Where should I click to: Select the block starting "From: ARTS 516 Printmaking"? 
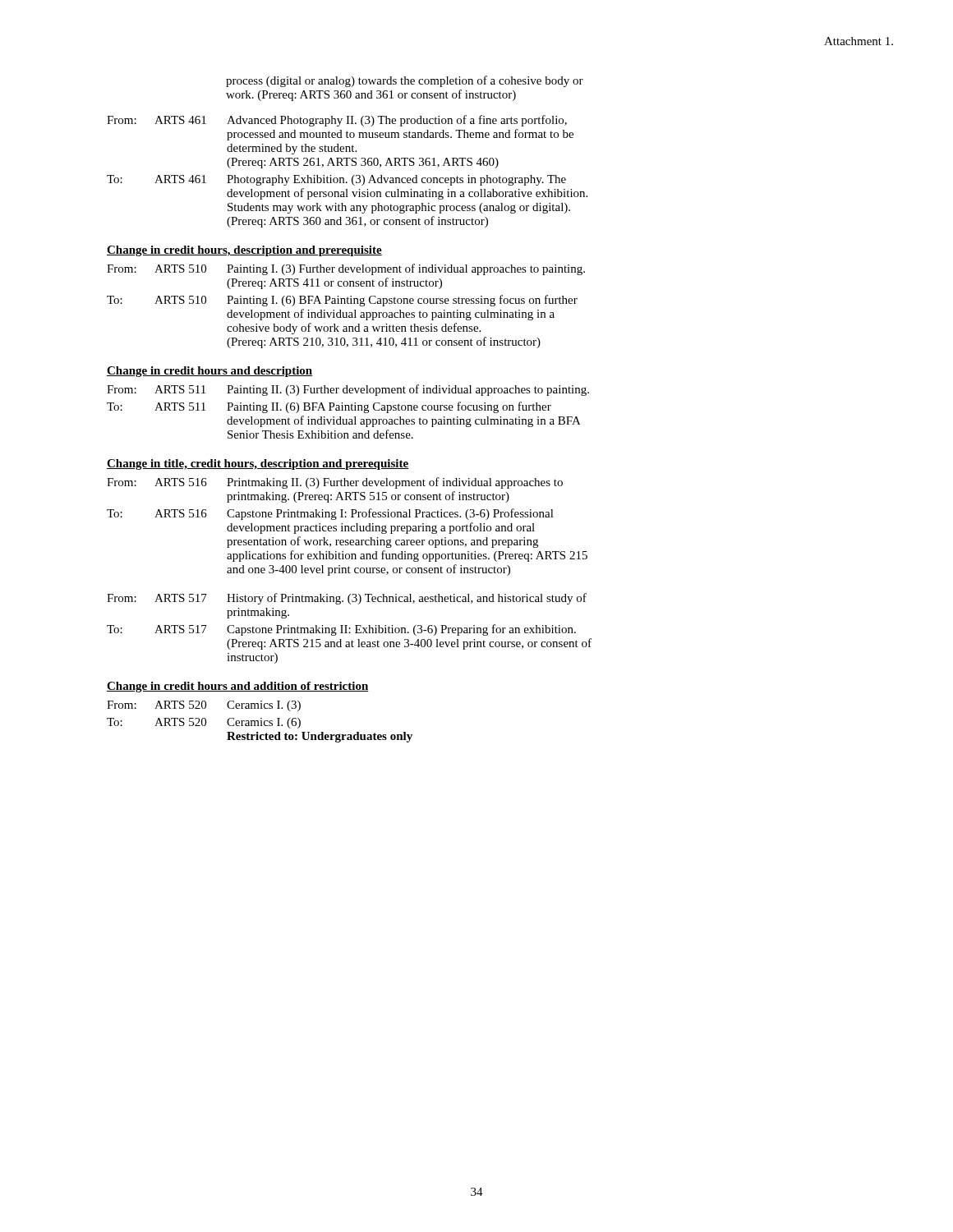click(x=335, y=490)
